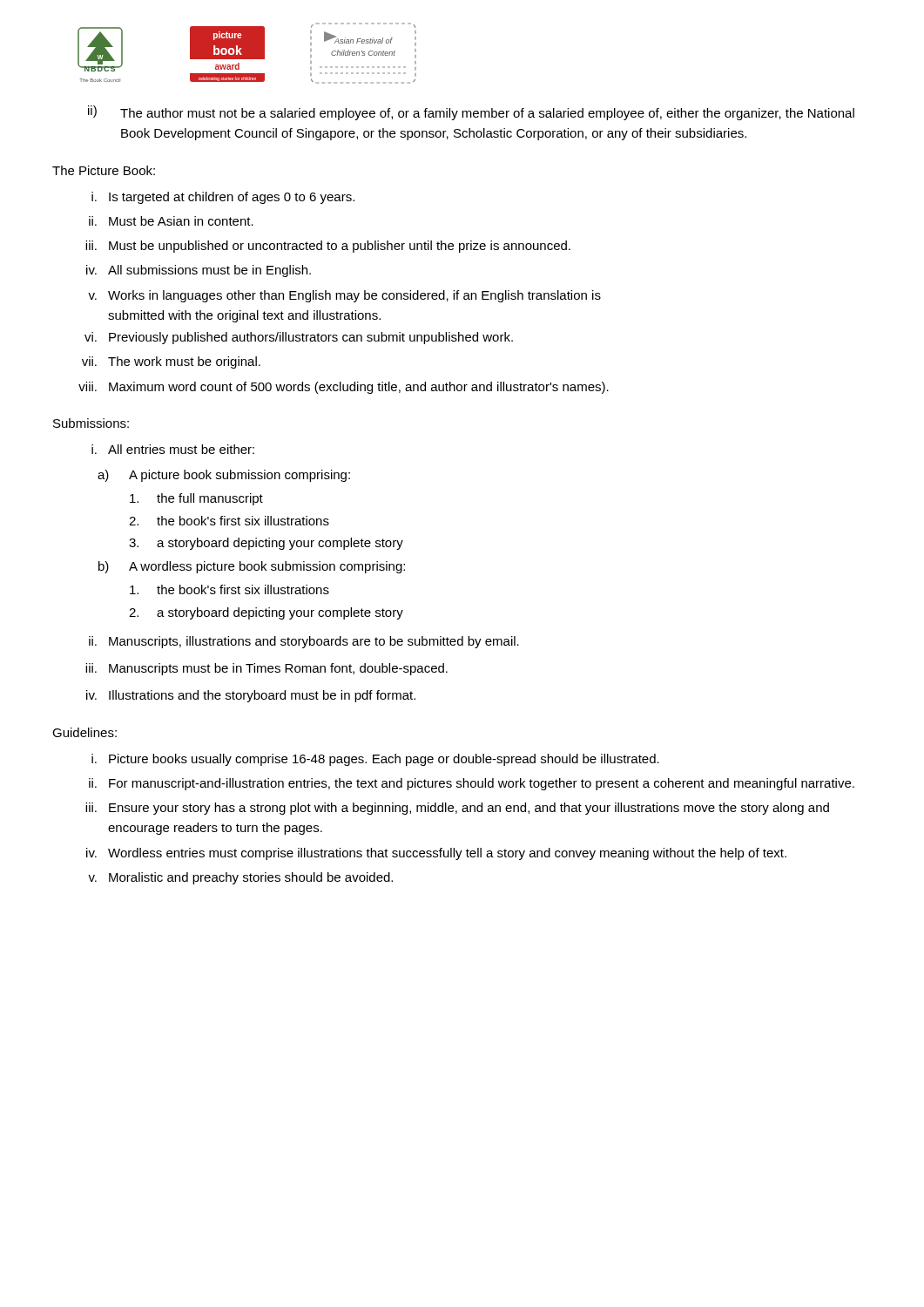Point to the block beginning "iii. Ensure your story has a"

click(x=462, y=818)
